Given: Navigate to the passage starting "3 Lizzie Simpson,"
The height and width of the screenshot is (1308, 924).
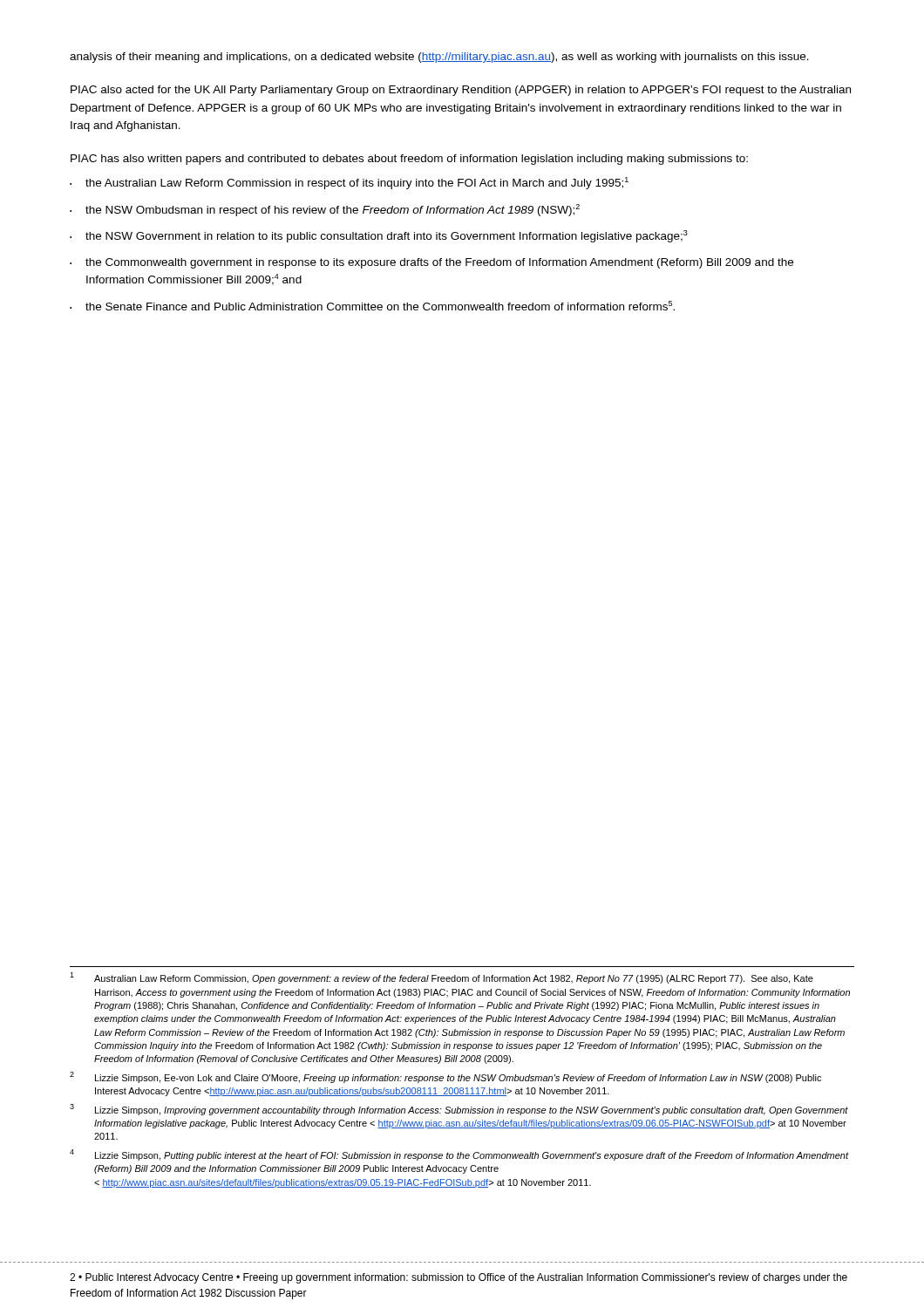Looking at the screenshot, I should click(x=462, y=1124).
